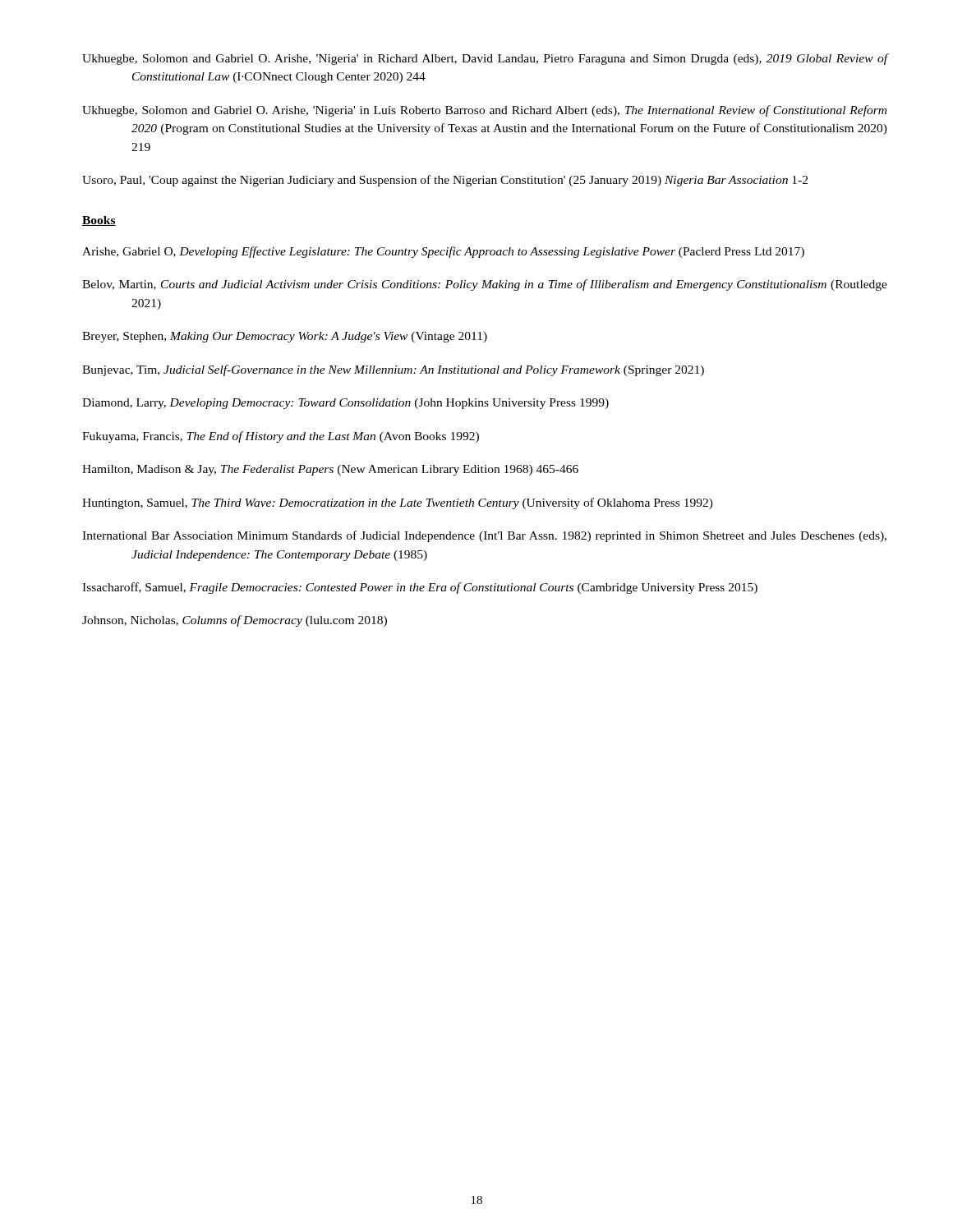Viewport: 953px width, 1232px height.
Task: Locate the block of text that opens with "Huntington, Samuel, The Third"
Action: tap(398, 503)
